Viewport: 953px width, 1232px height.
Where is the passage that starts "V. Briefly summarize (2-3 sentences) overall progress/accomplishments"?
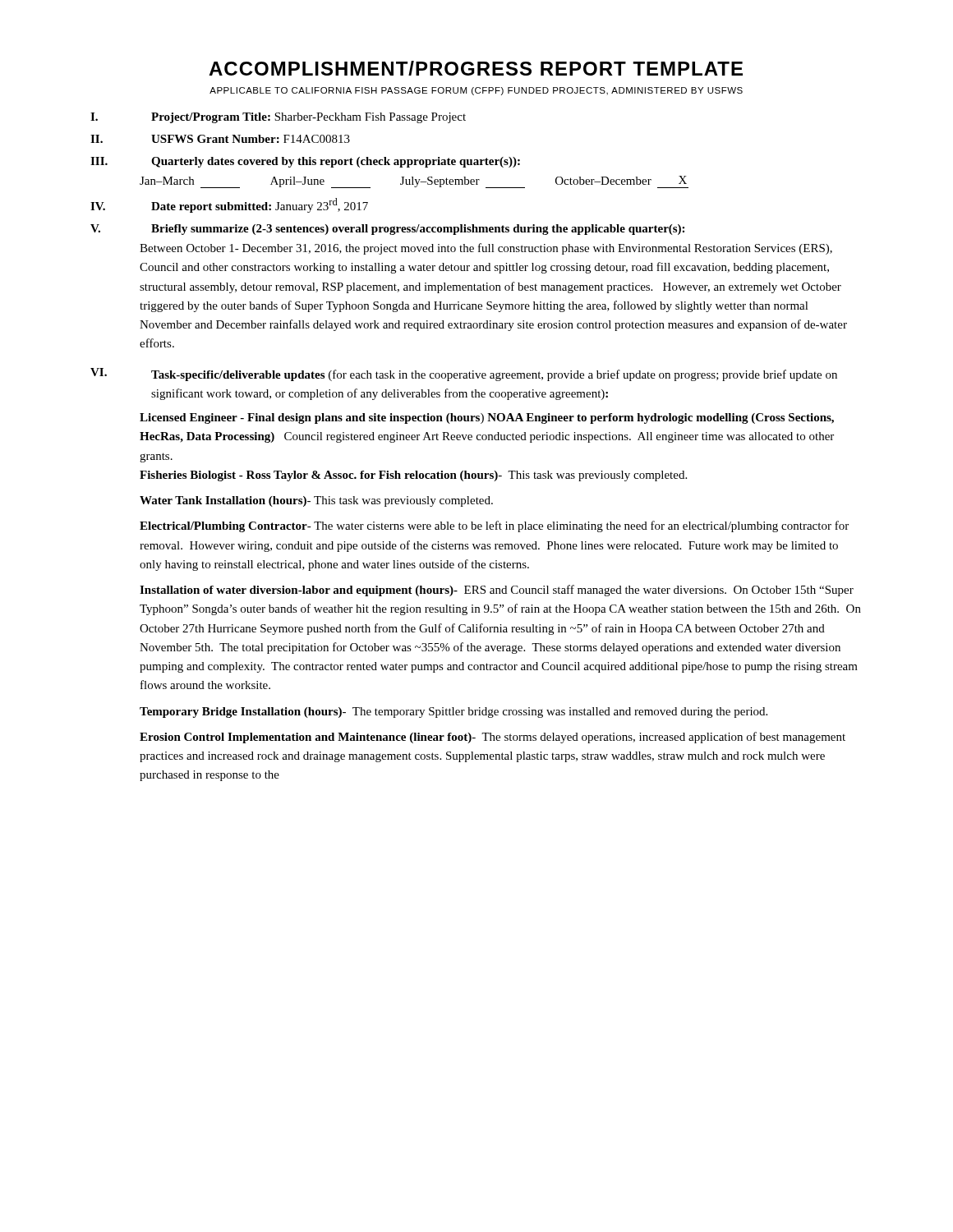tap(476, 229)
